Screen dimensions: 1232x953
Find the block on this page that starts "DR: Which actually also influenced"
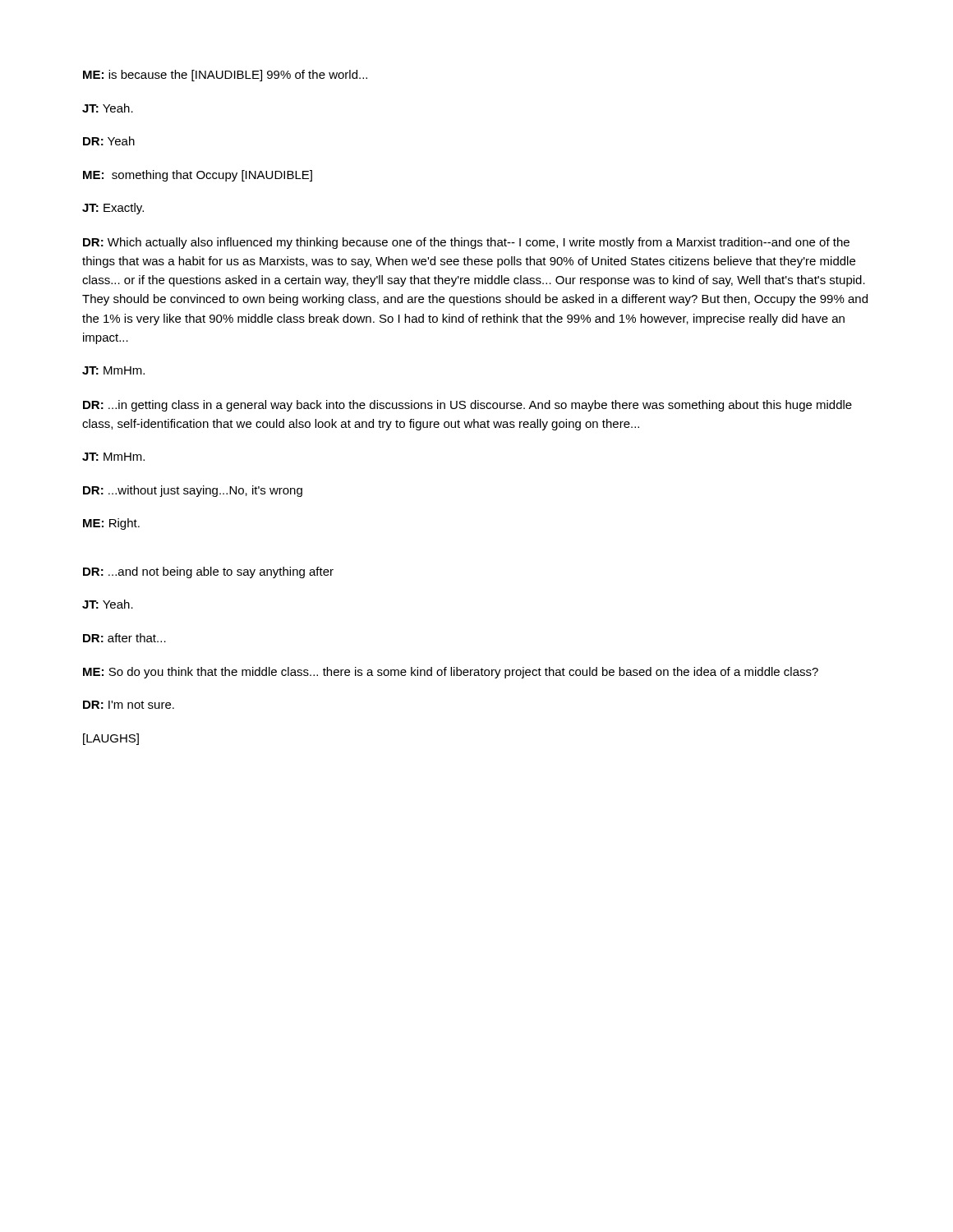[x=475, y=289]
